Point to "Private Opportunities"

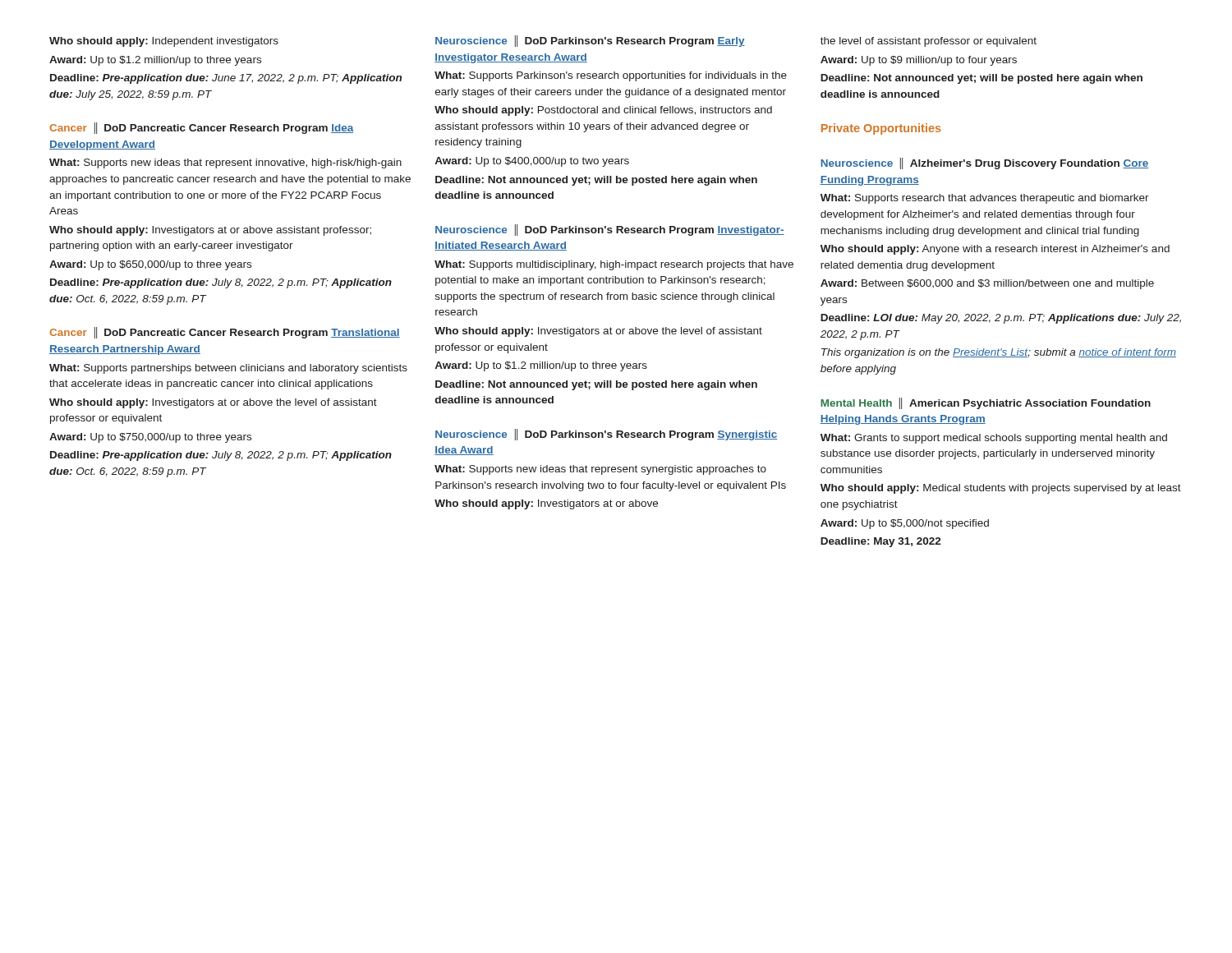click(x=881, y=129)
